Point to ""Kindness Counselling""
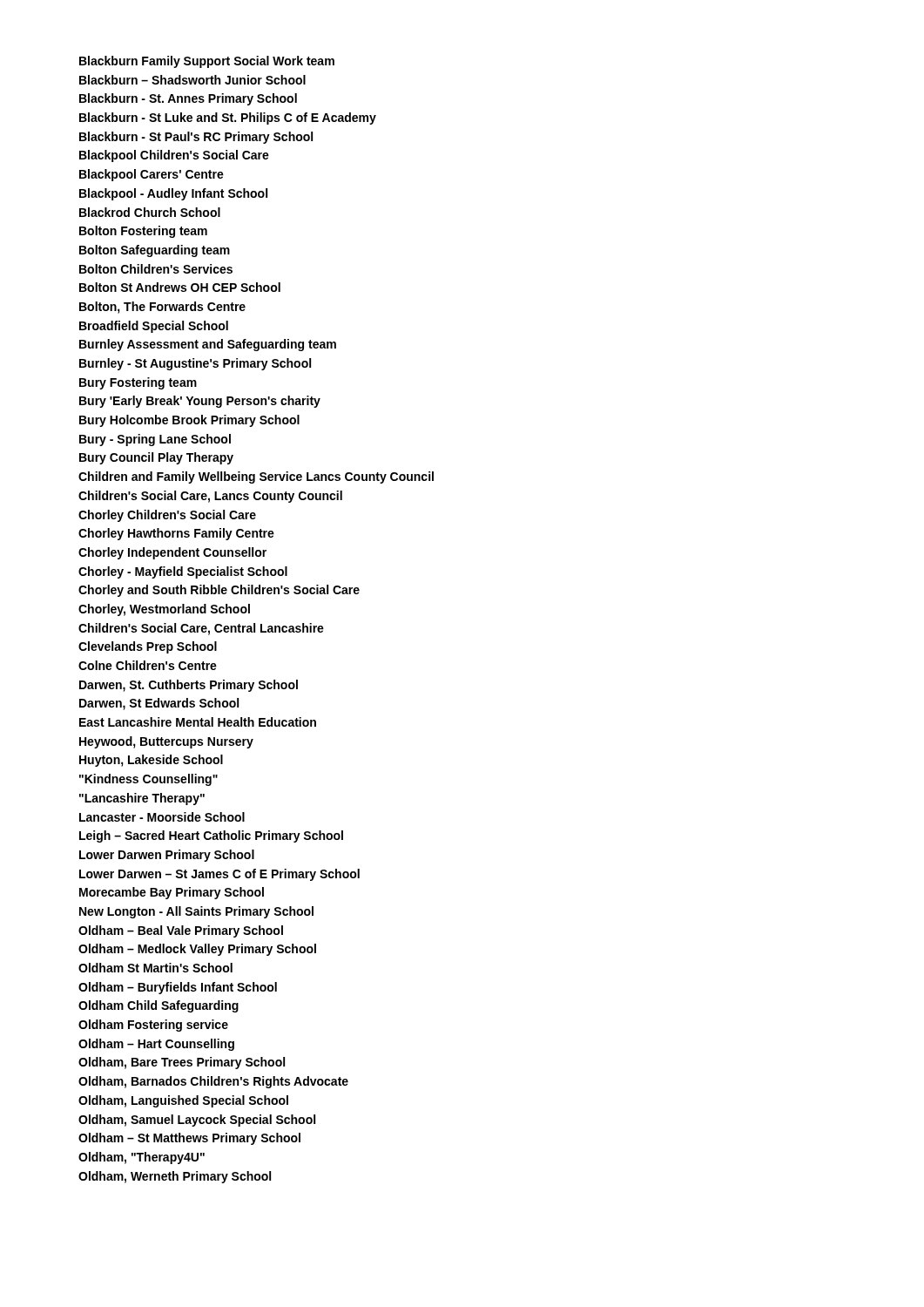 (148, 780)
